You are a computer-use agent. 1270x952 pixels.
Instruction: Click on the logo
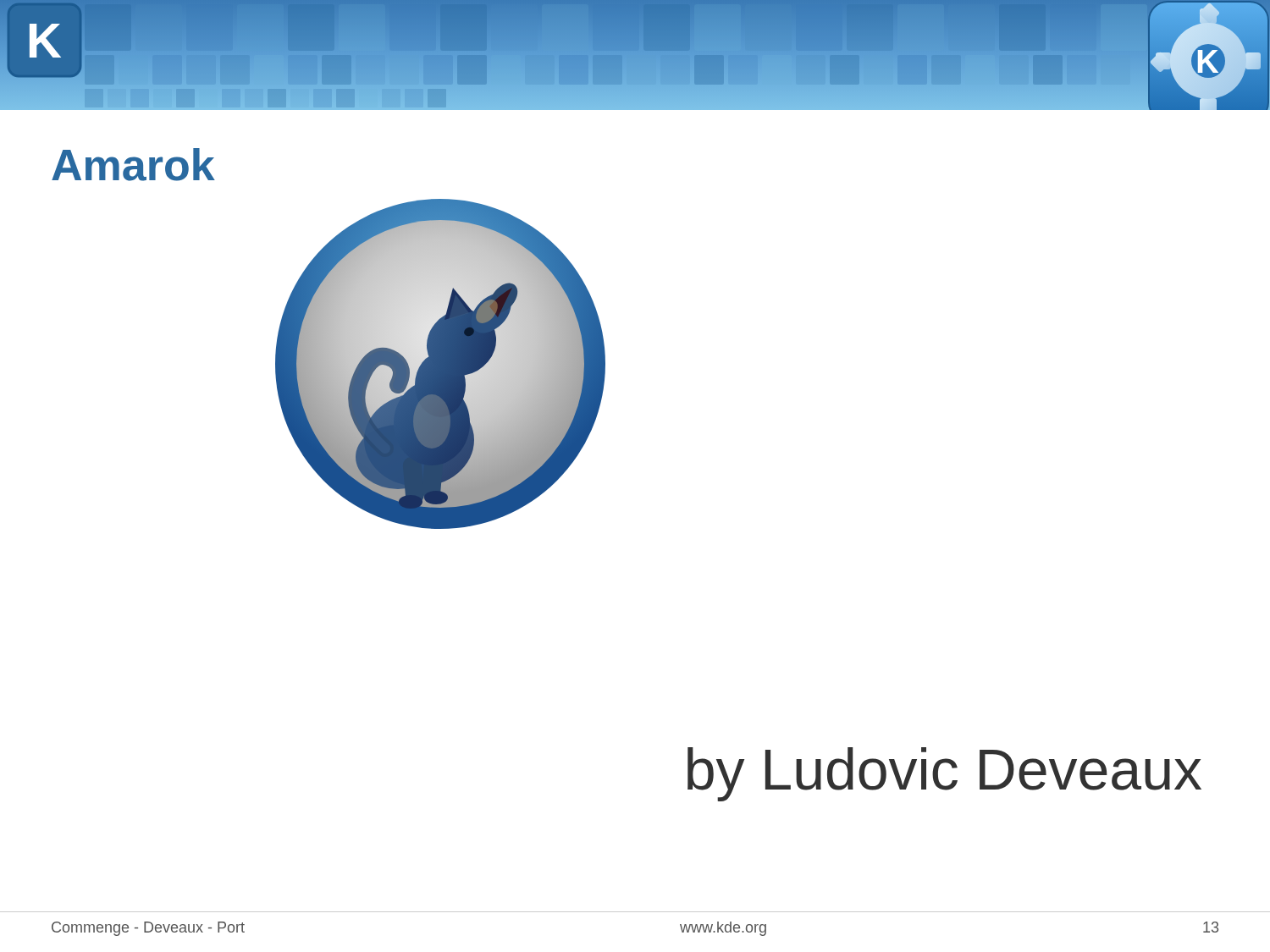pos(440,372)
